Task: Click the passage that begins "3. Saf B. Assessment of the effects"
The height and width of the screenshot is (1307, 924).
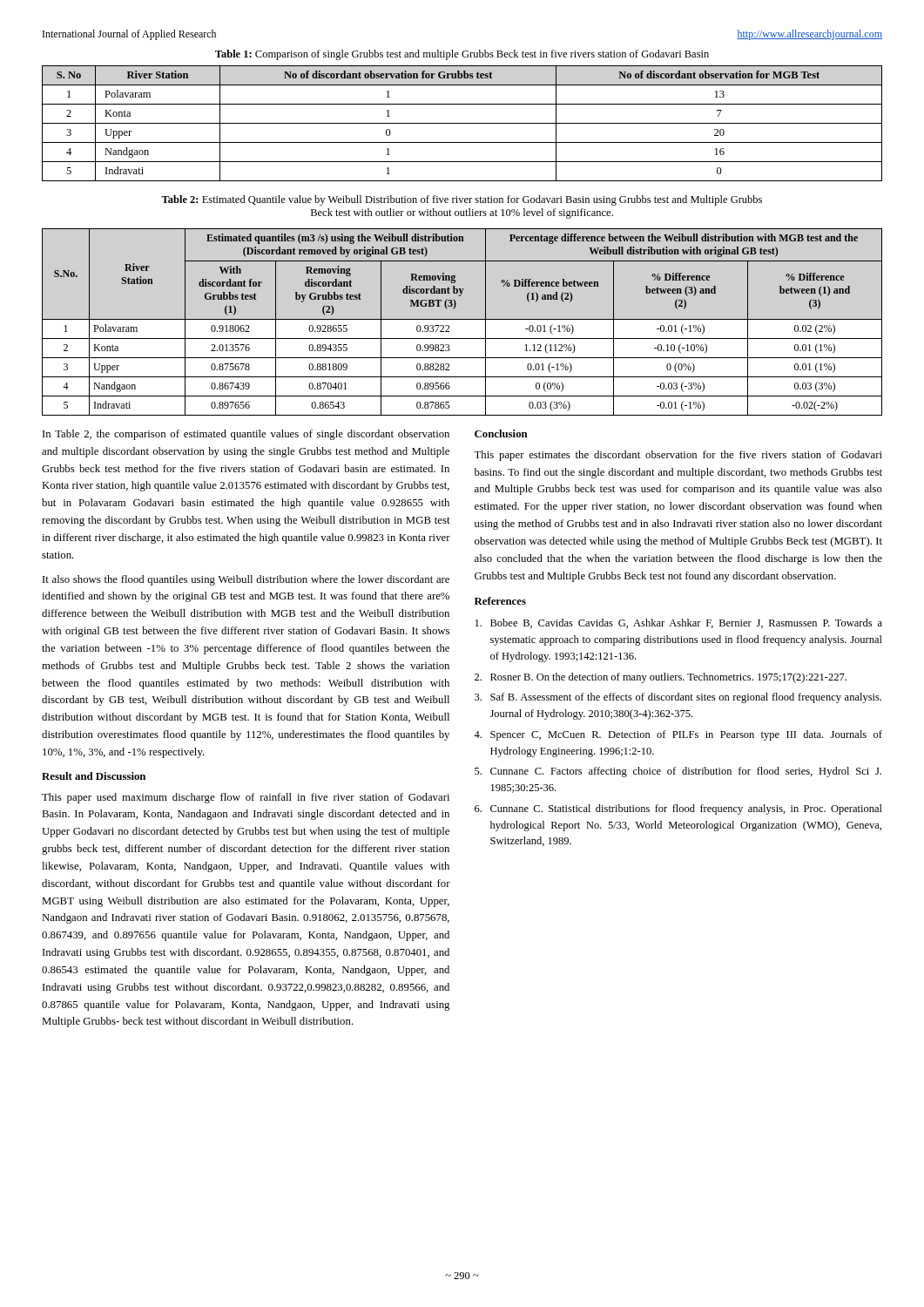Action: pos(678,706)
